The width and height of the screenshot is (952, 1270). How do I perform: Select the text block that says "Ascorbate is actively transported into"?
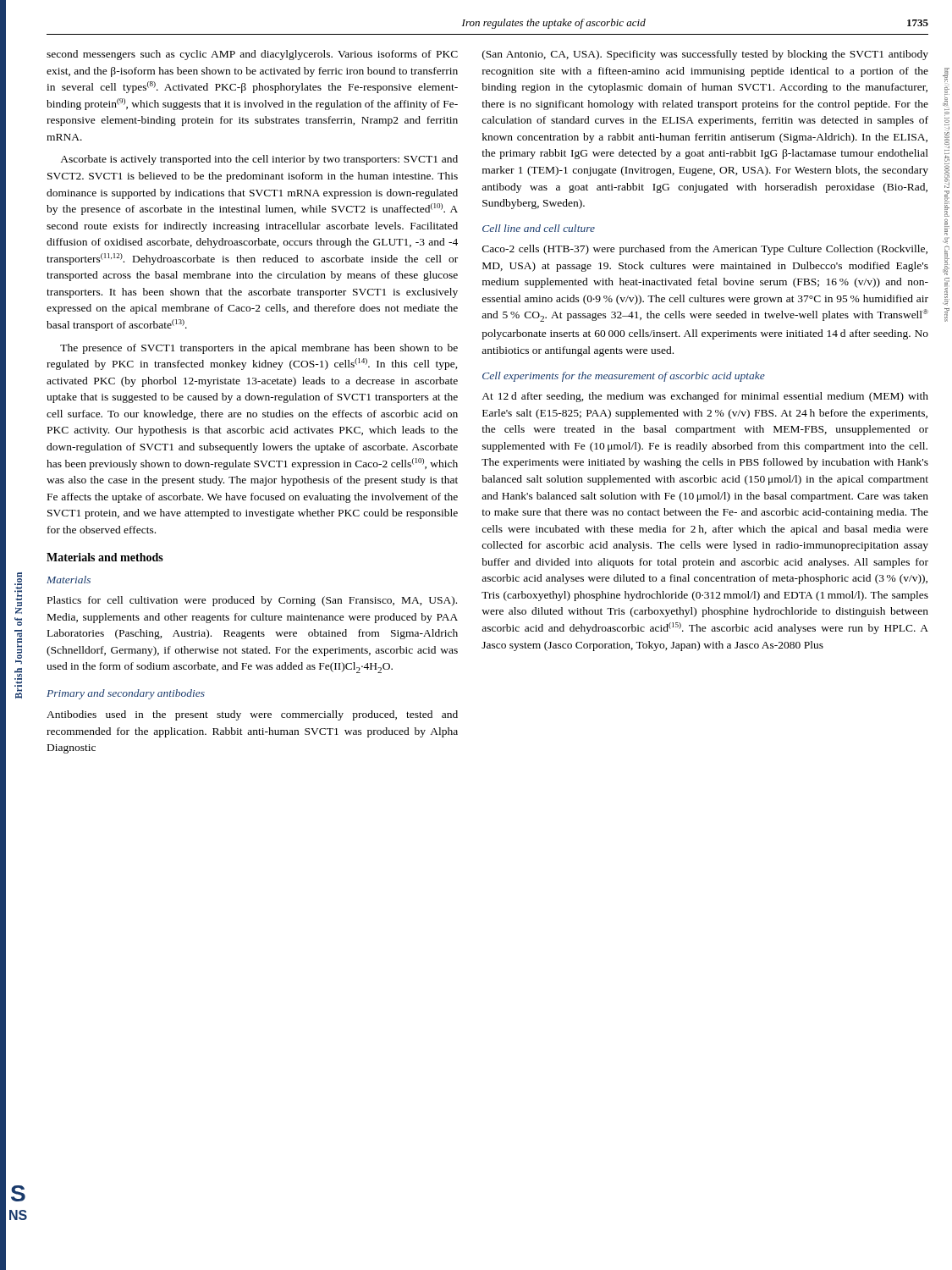252,242
